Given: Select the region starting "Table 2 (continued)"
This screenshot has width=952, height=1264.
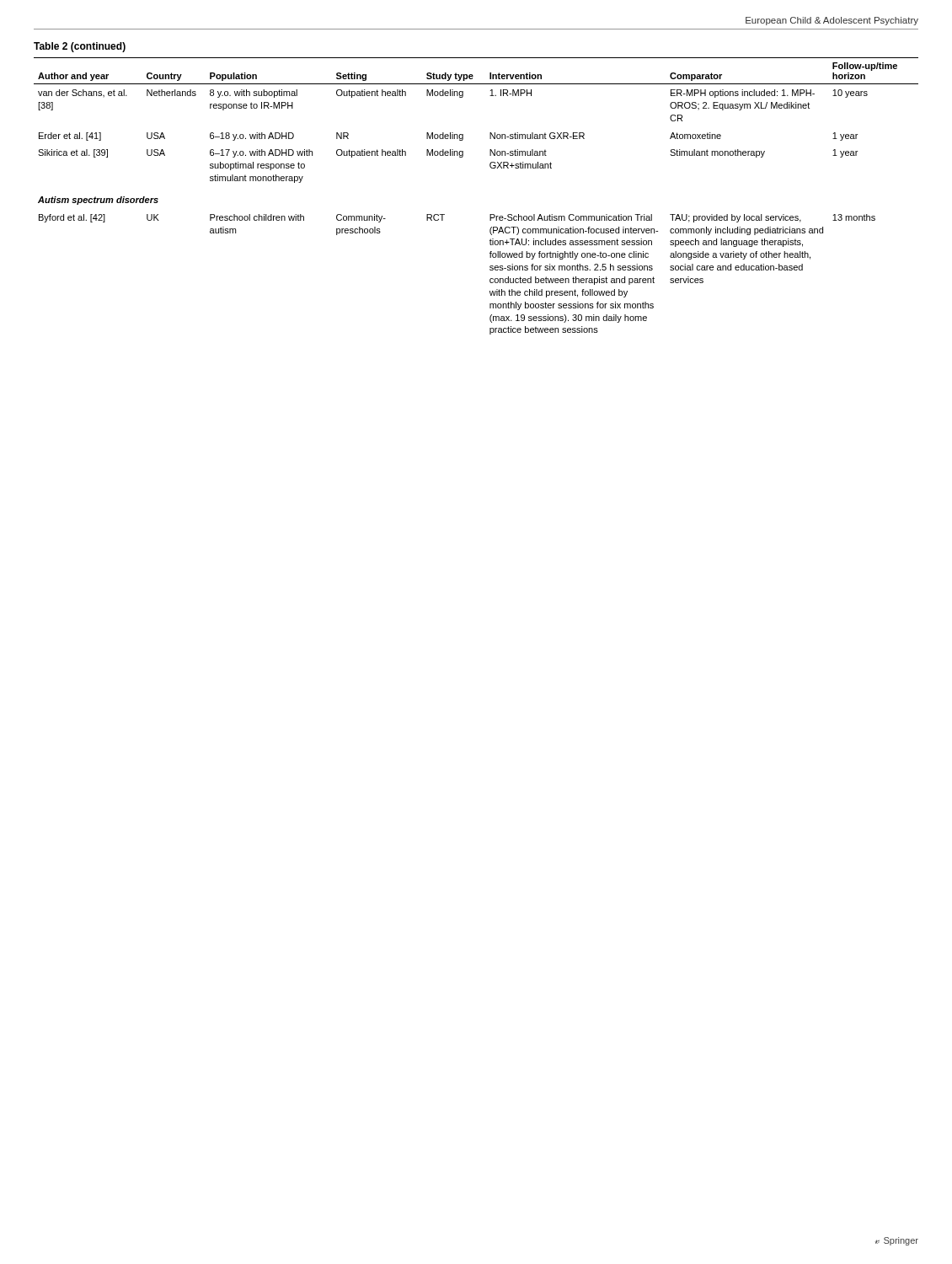Looking at the screenshot, I should pyautogui.click(x=80, y=46).
